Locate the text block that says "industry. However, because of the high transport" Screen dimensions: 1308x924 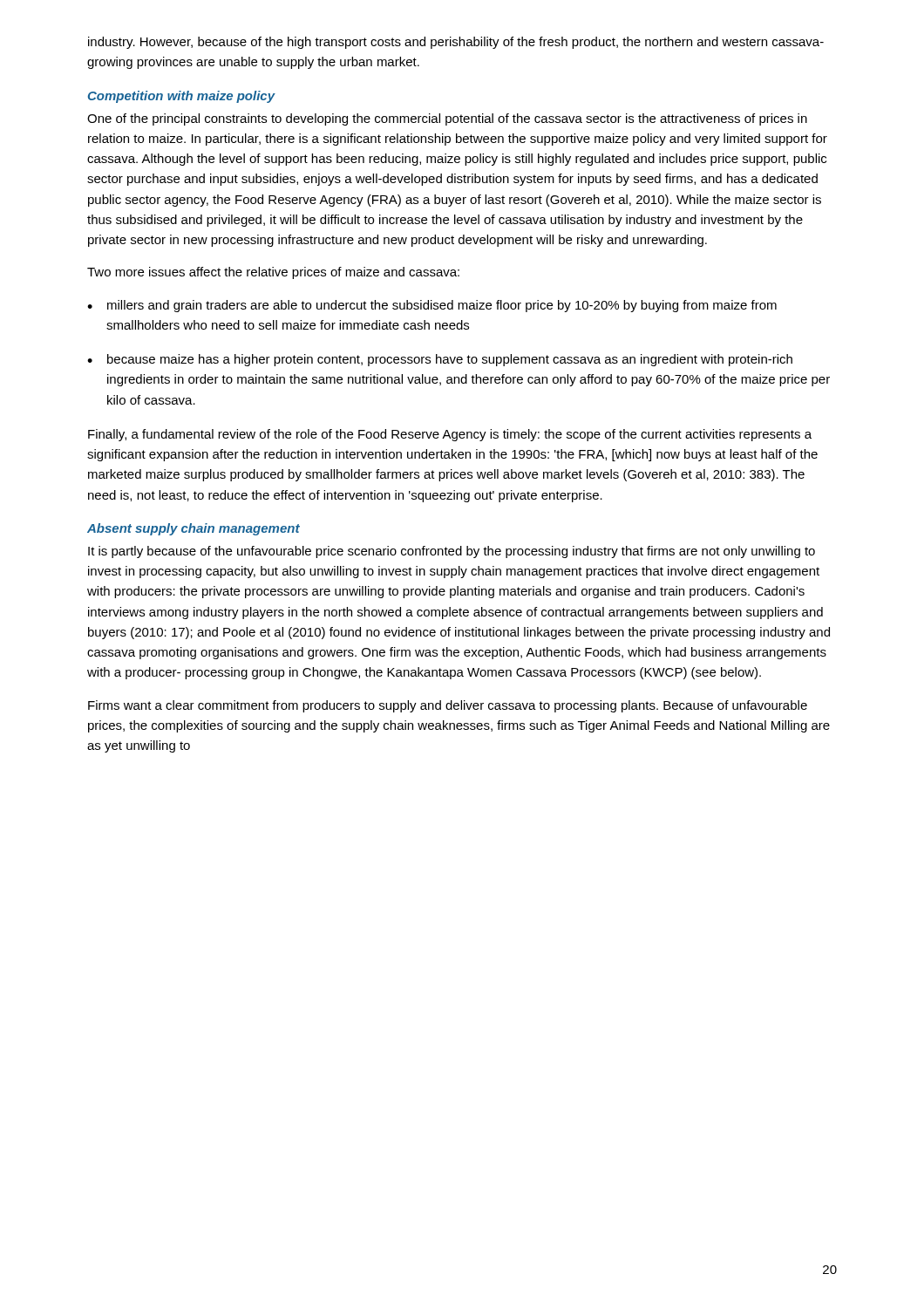pyautogui.click(x=456, y=52)
